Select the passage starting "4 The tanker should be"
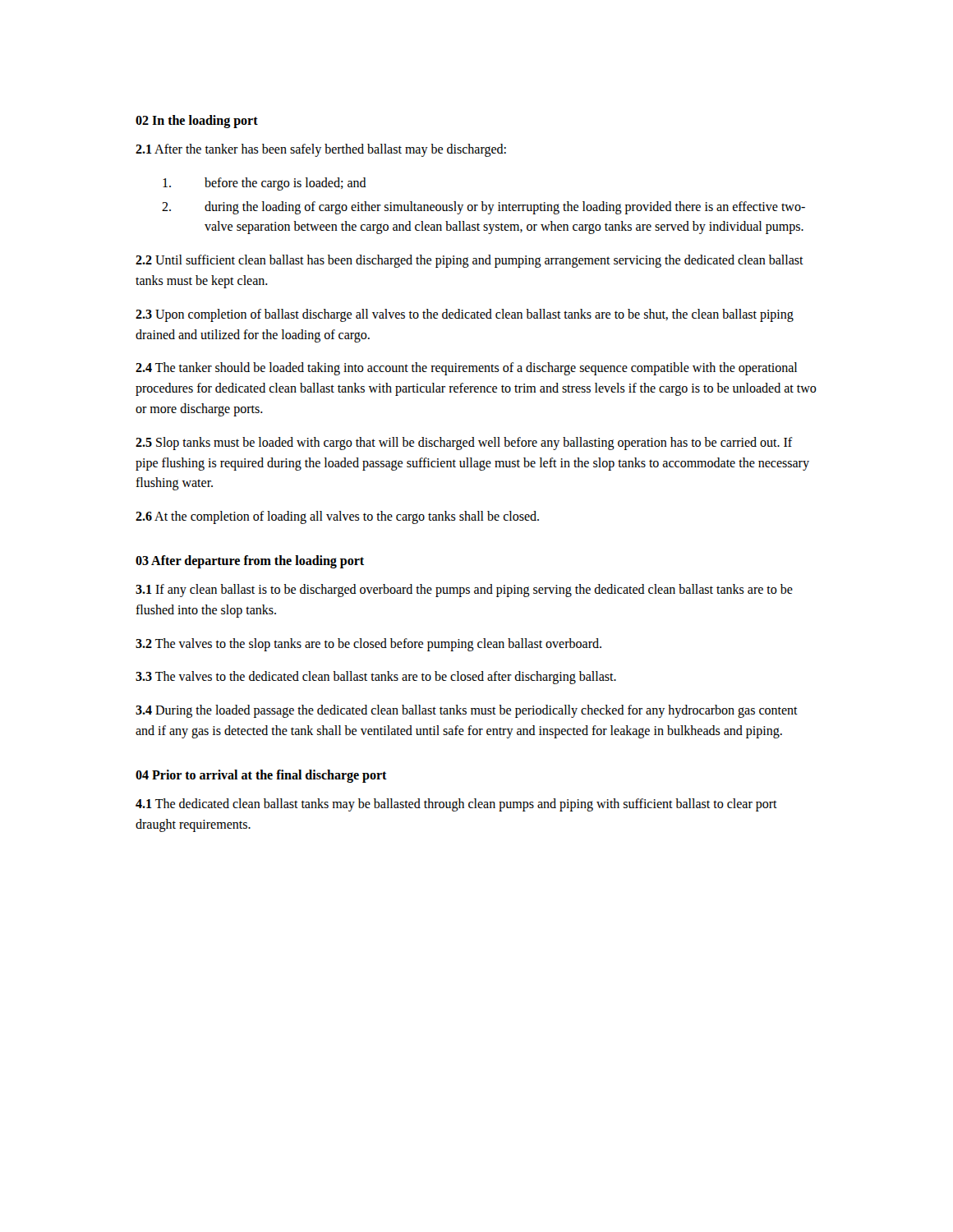 pyautogui.click(x=476, y=388)
